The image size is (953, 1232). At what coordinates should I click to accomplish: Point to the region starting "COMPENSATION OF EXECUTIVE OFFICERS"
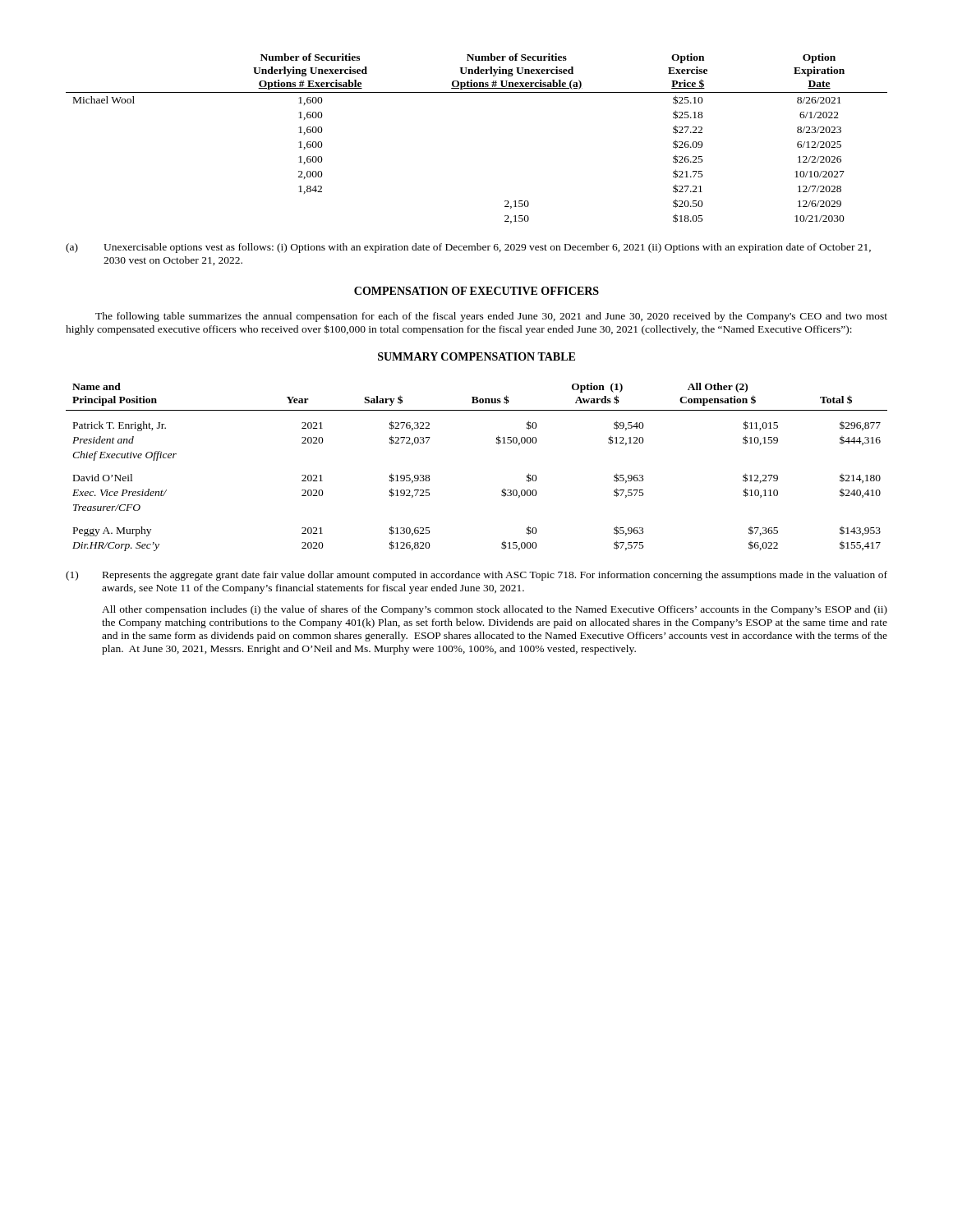[x=476, y=291]
